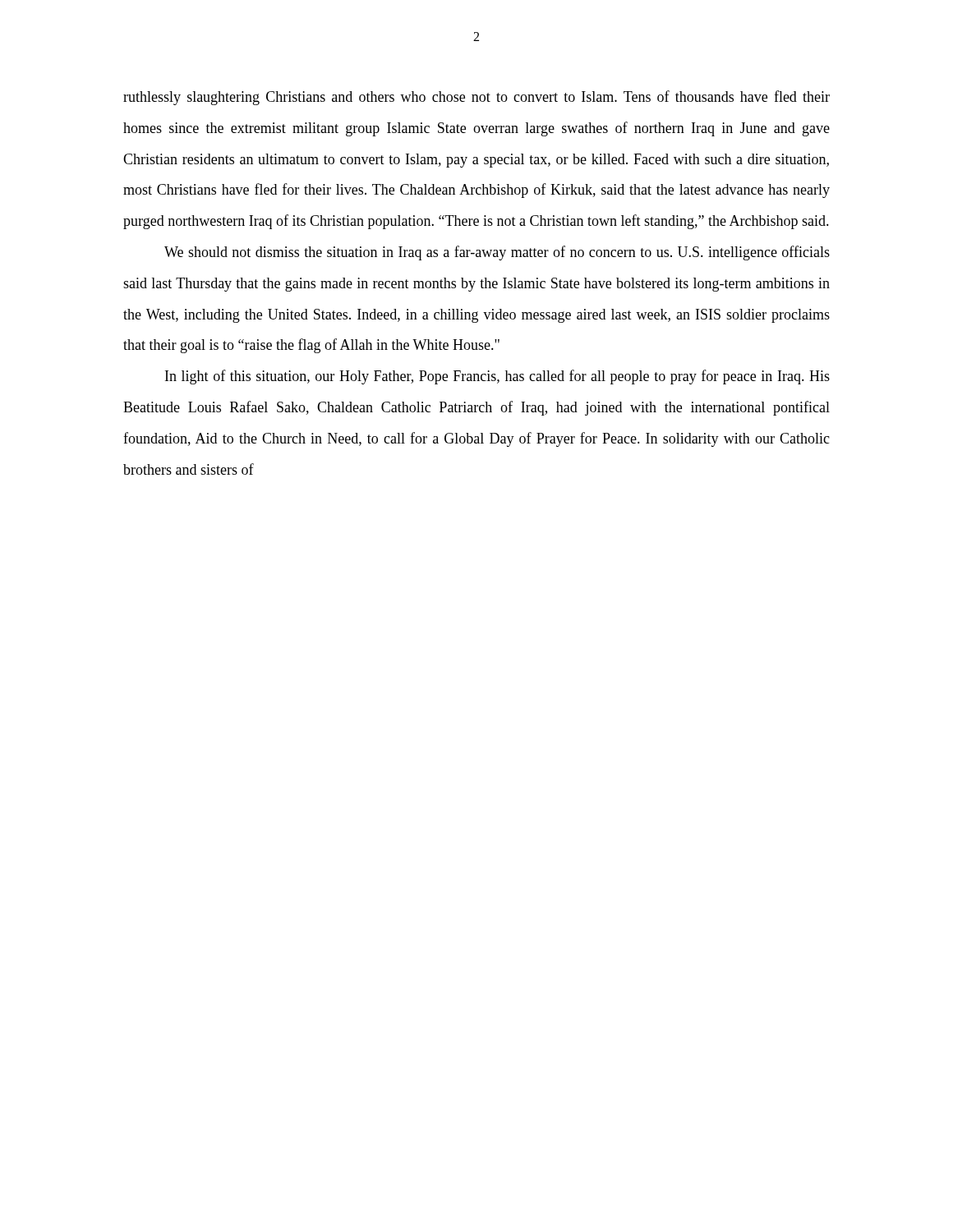
Task: Find the text block that says "In light of"
Action: 476,423
